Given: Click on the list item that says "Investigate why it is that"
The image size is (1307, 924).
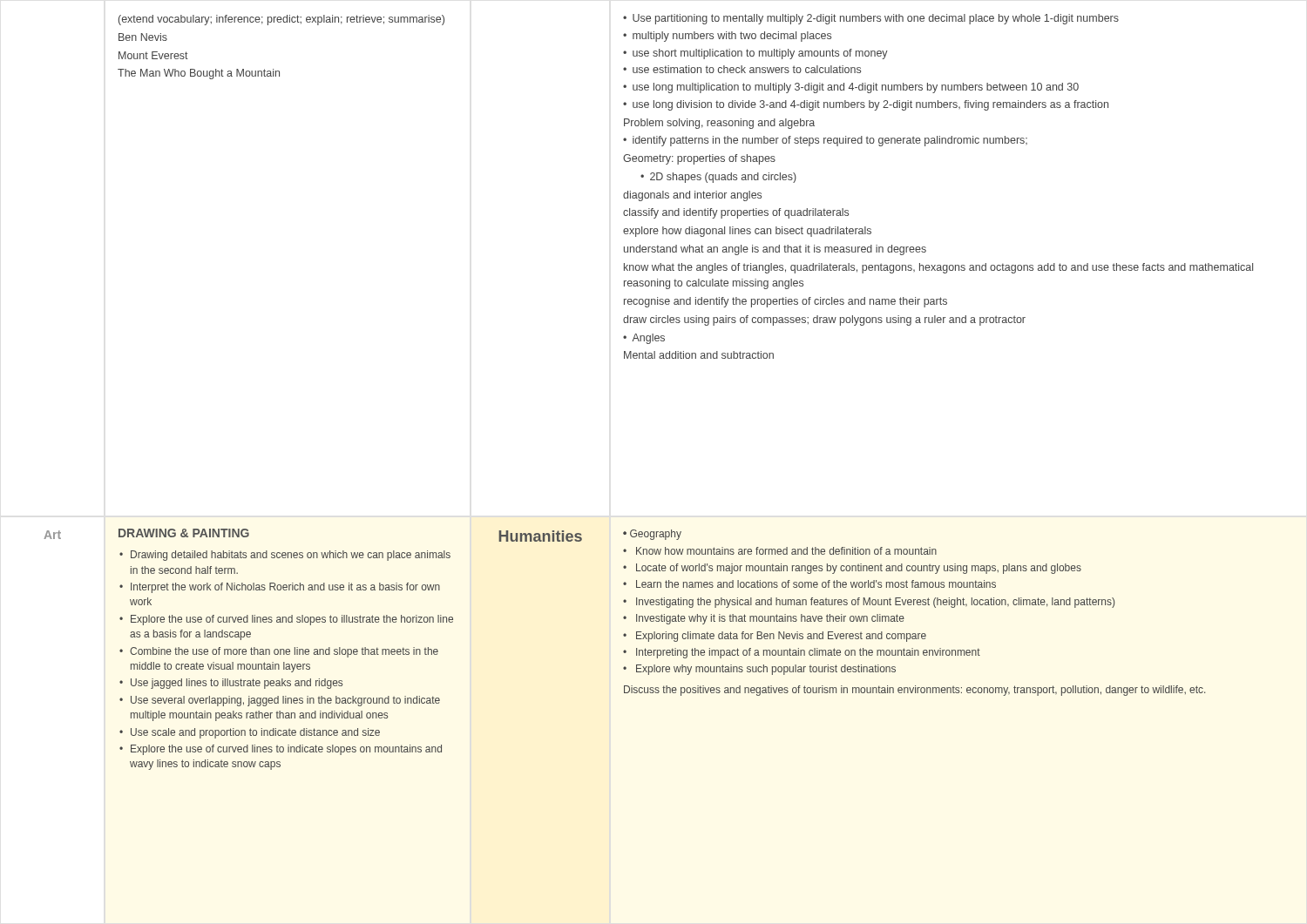Looking at the screenshot, I should [x=770, y=619].
